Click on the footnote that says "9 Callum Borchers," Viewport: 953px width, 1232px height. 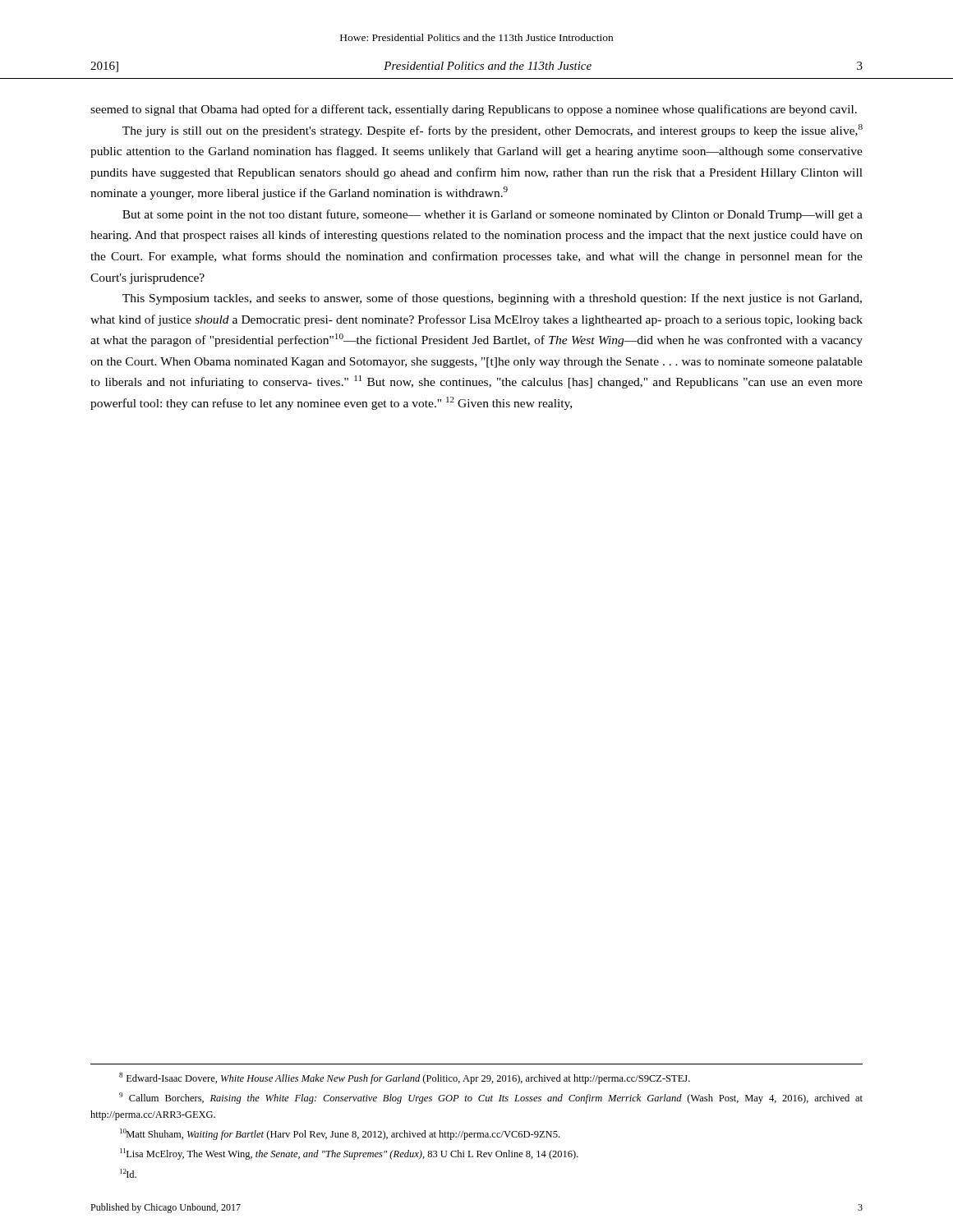[x=476, y=1105]
